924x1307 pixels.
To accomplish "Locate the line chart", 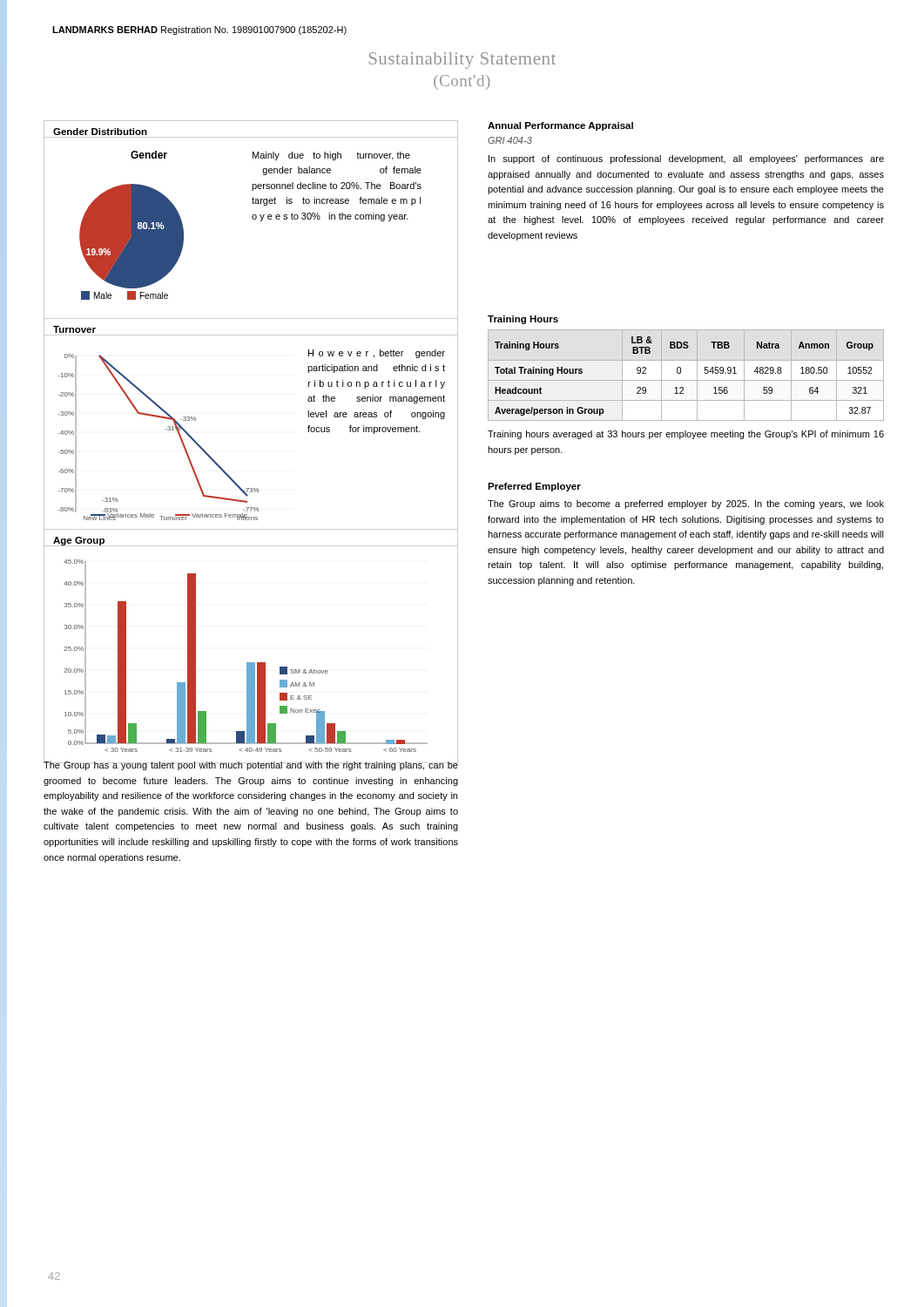I will (x=178, y=433).
